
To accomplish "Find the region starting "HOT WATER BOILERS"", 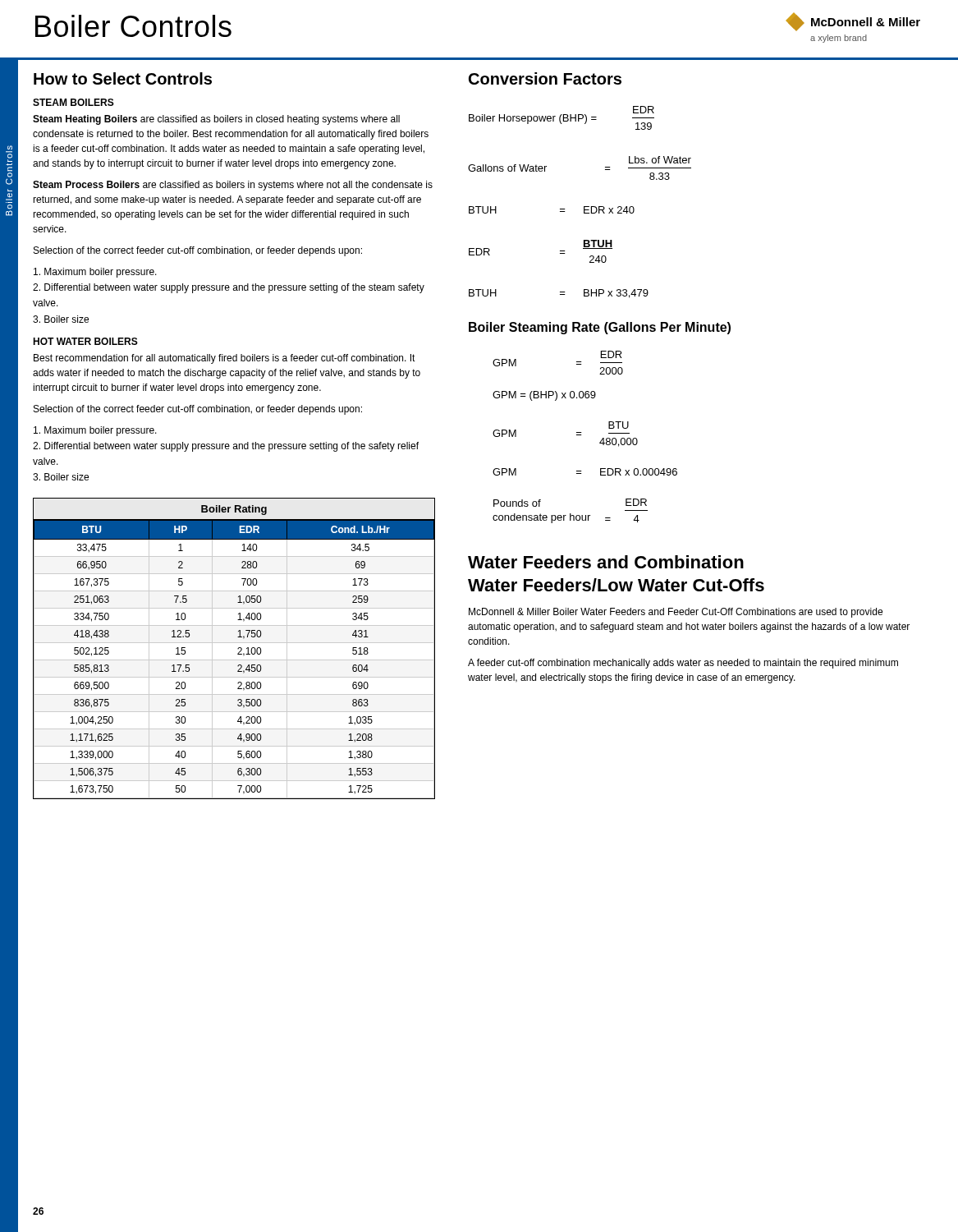I will (85, 341).
